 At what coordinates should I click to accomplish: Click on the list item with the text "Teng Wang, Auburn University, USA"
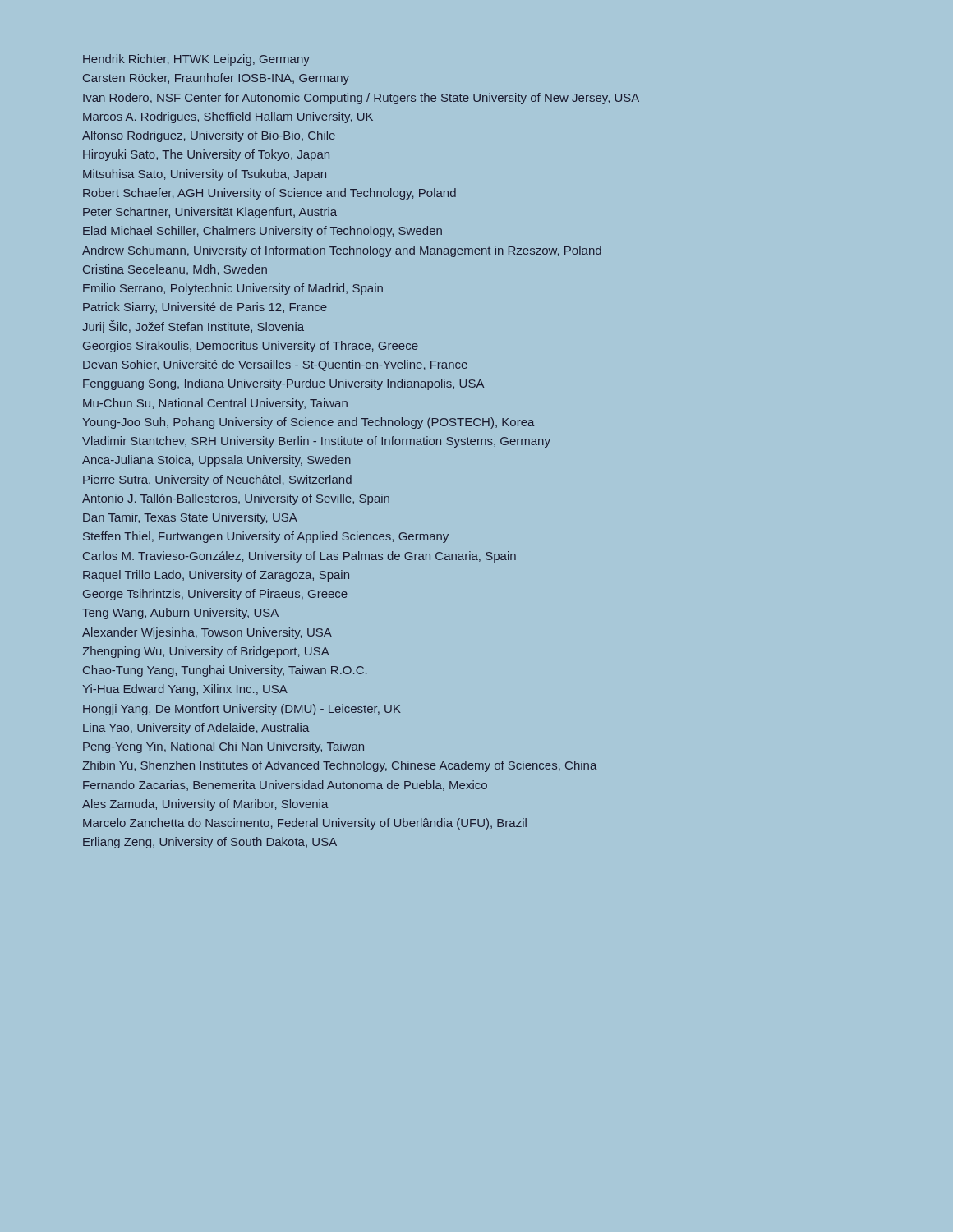click(x=180, y=612)
